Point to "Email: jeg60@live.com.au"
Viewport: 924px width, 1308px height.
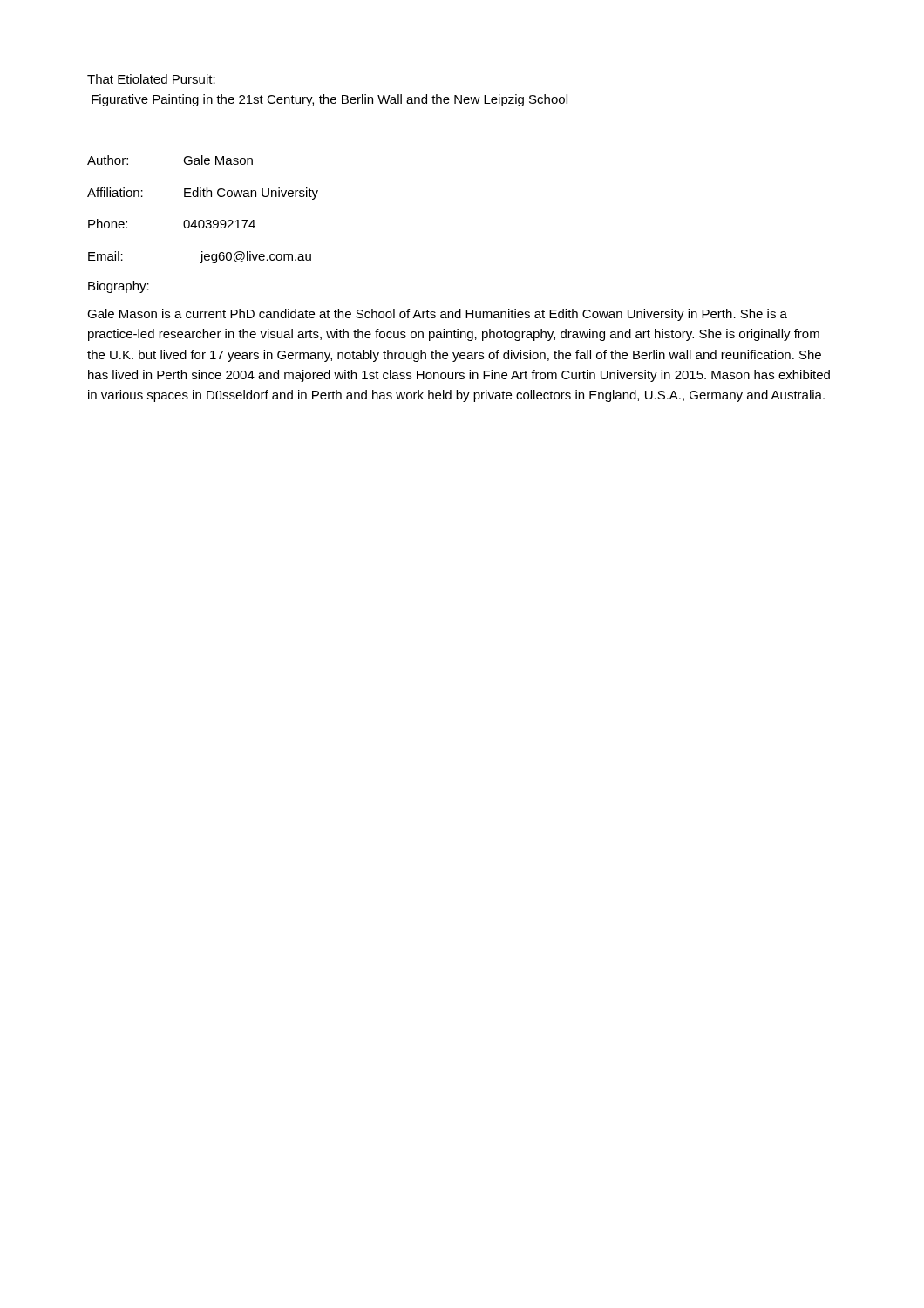tap(200, 257)
